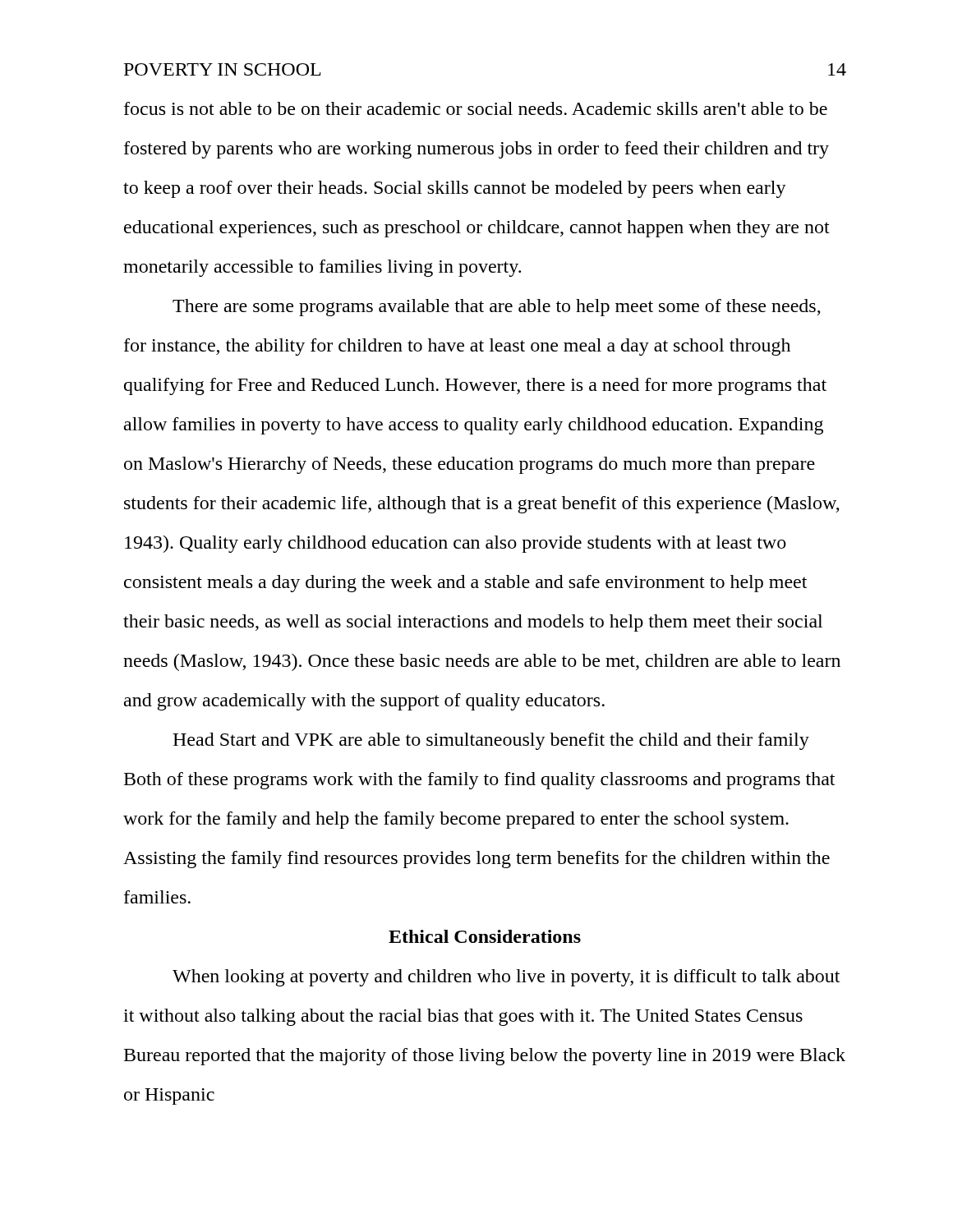
Task: Find the text block that reads "When looking at poverty"
Action: coord(506,978)
